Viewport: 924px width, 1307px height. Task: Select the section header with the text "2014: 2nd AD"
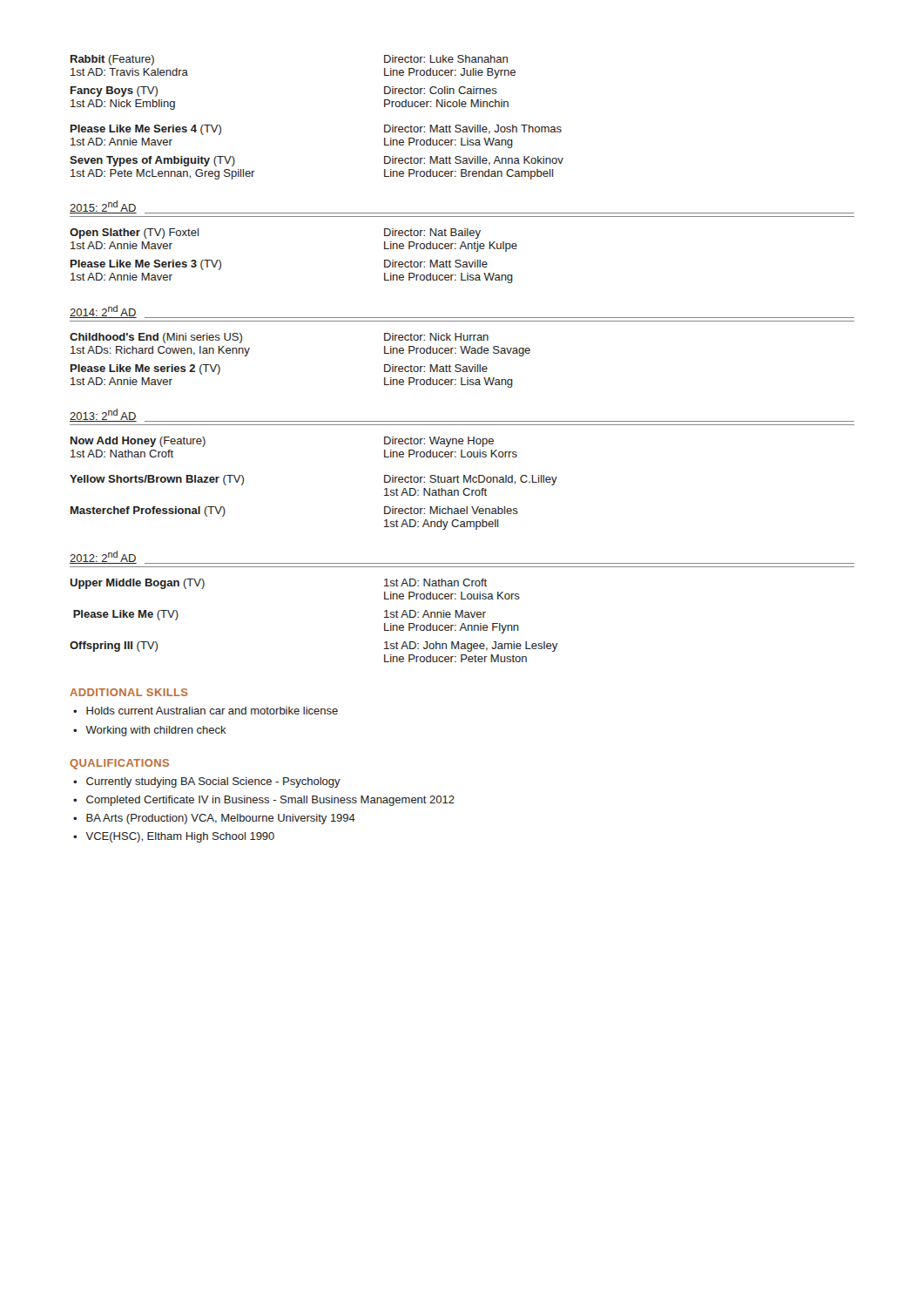[x=462, y=311]
